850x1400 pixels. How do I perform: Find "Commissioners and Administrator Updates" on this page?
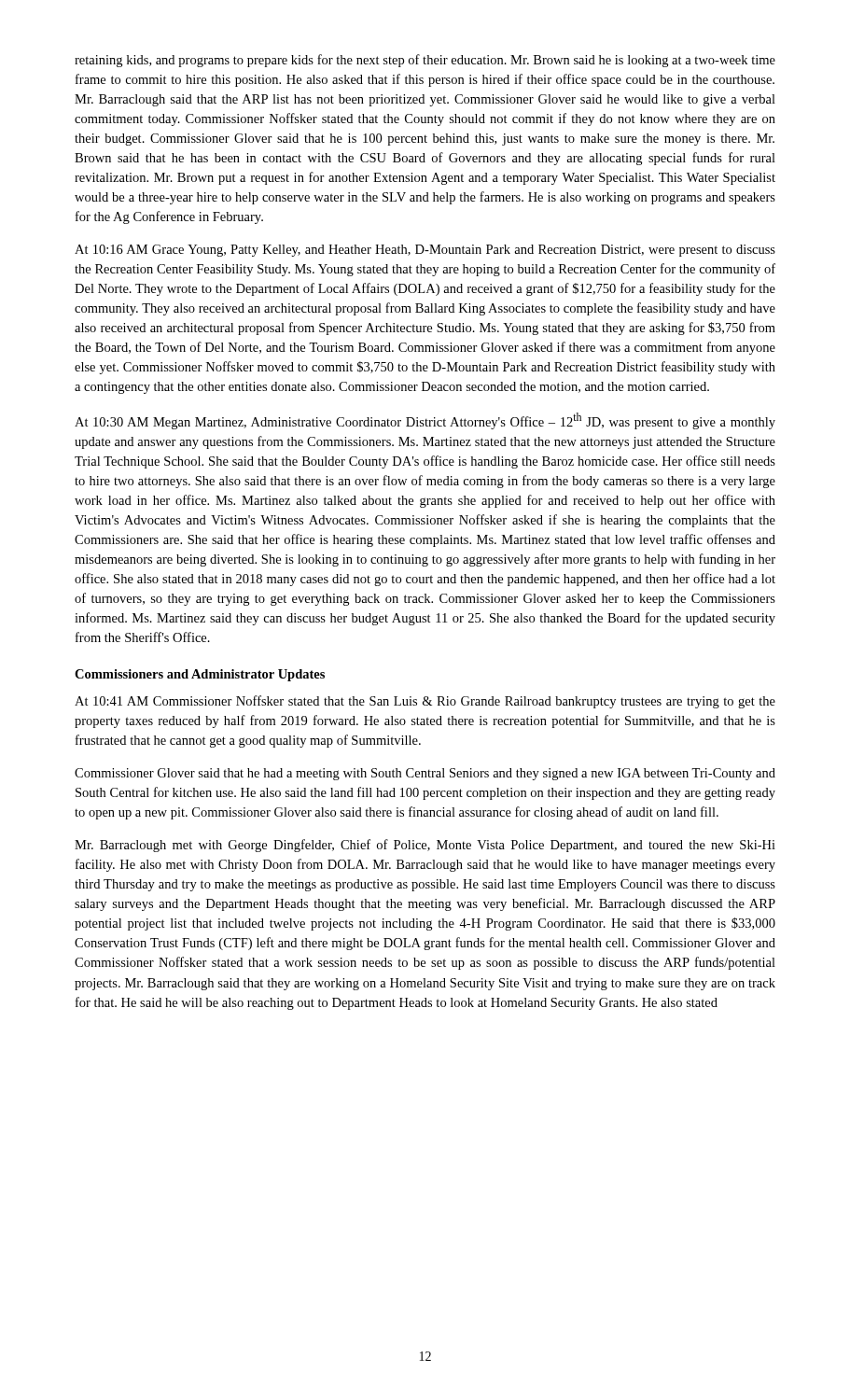tap(200, 674)
